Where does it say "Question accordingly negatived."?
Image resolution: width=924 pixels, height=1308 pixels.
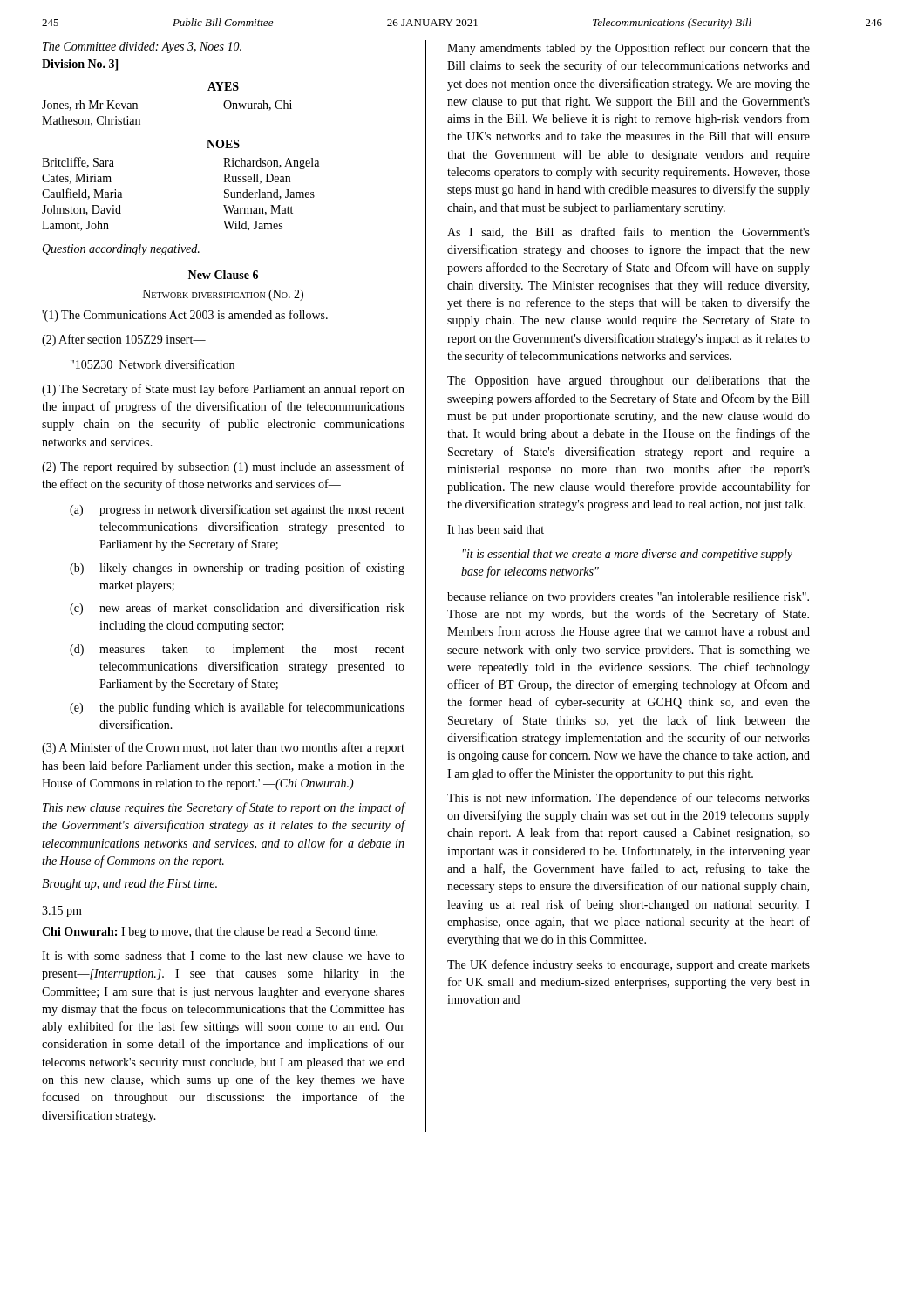[x=121, y=249]
